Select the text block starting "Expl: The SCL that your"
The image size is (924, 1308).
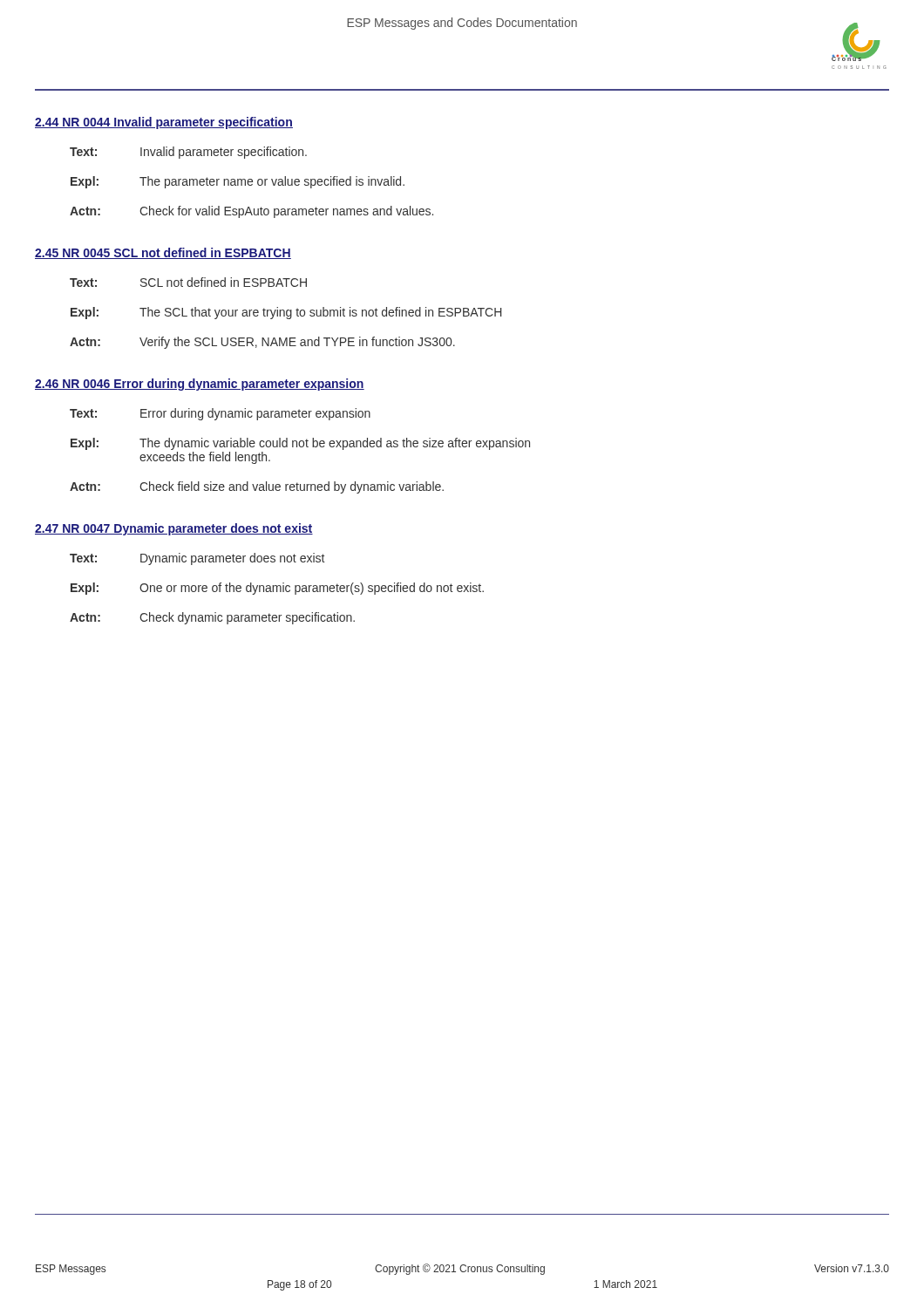click(479, 312)
